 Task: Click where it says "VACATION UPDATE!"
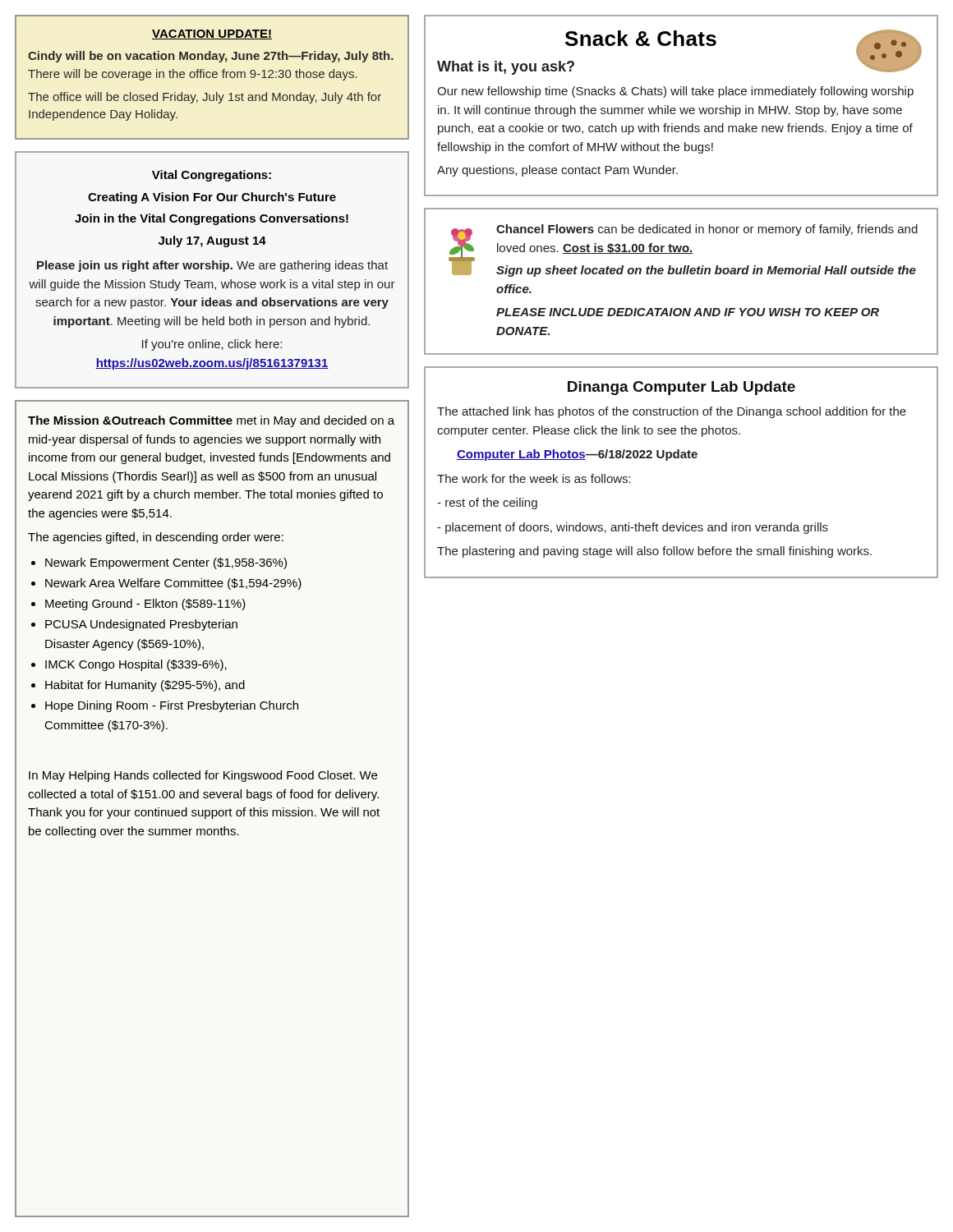pos(212,33)
